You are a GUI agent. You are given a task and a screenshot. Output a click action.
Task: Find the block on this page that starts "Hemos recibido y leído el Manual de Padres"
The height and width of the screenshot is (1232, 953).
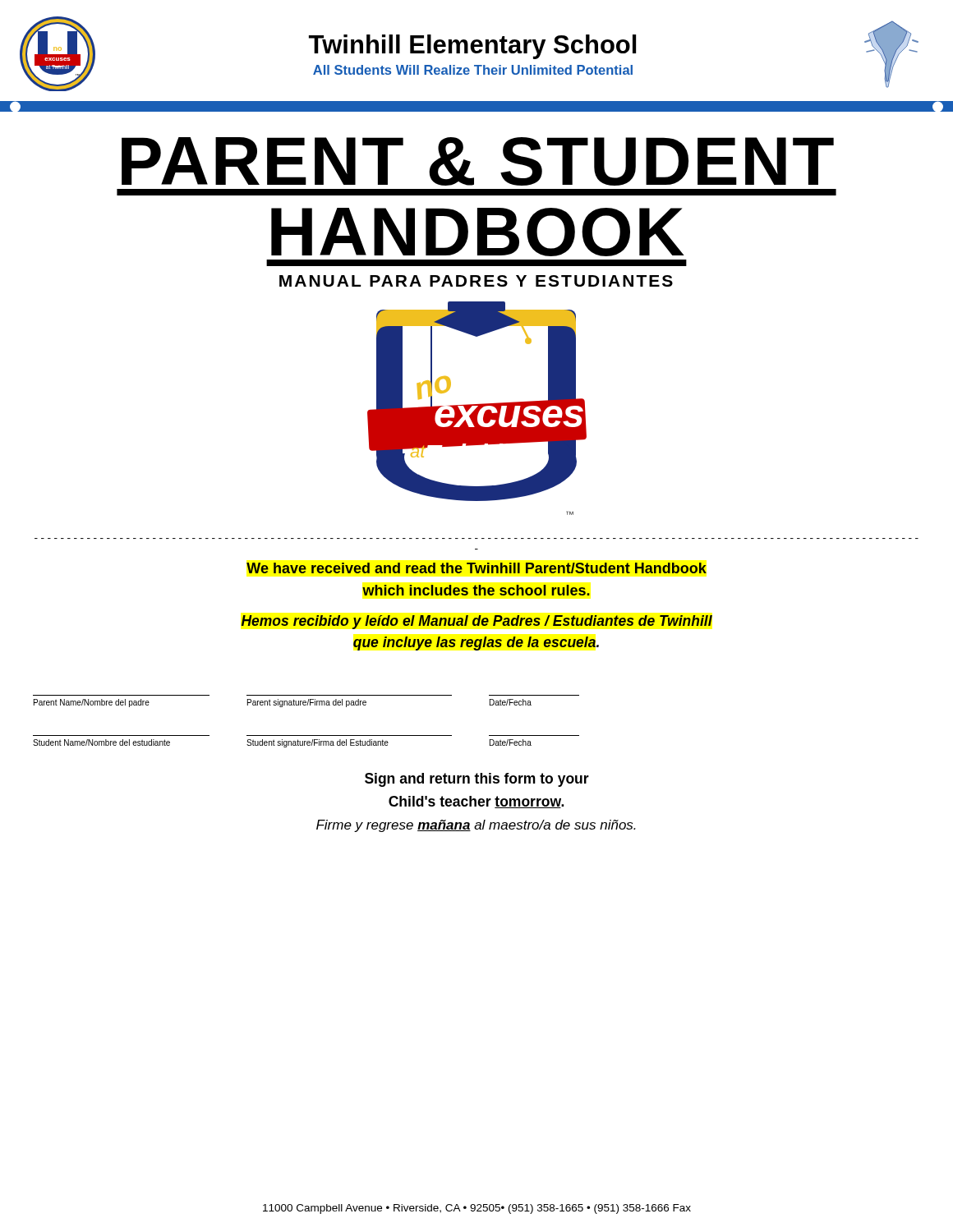pos(476,632)
